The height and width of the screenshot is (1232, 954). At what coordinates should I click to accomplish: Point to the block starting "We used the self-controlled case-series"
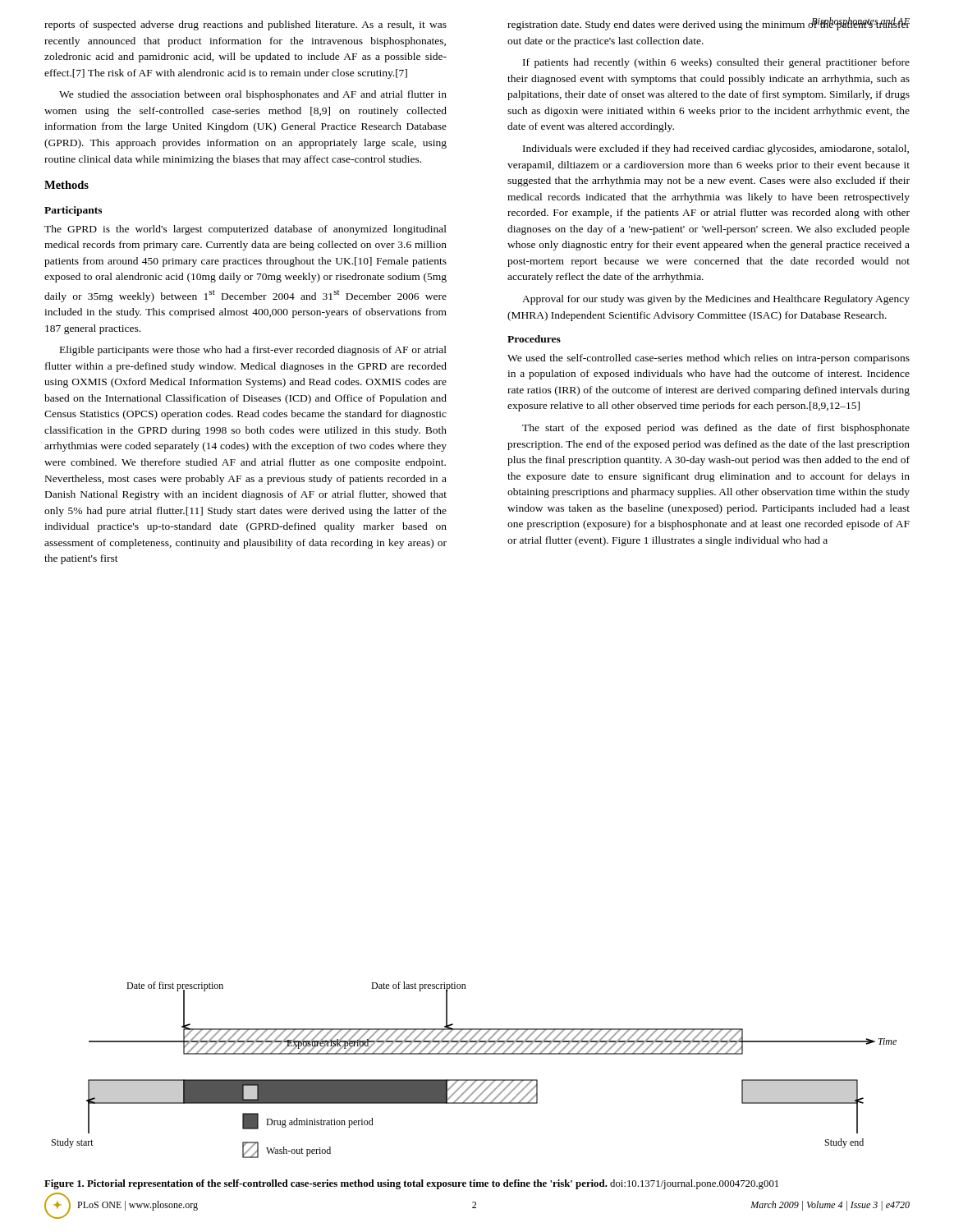point(708,449)
